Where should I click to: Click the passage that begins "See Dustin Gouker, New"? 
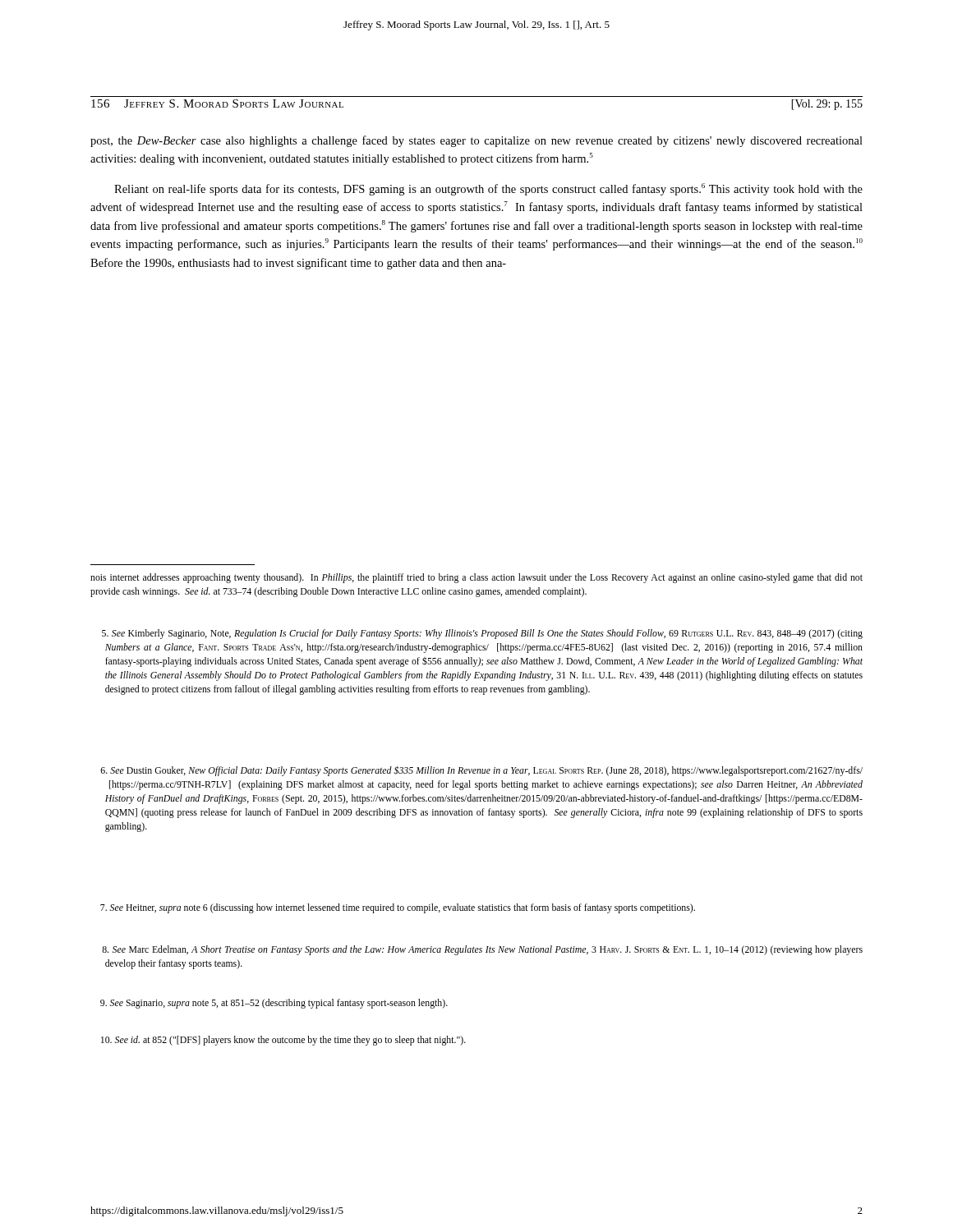[x=476, y=799]
